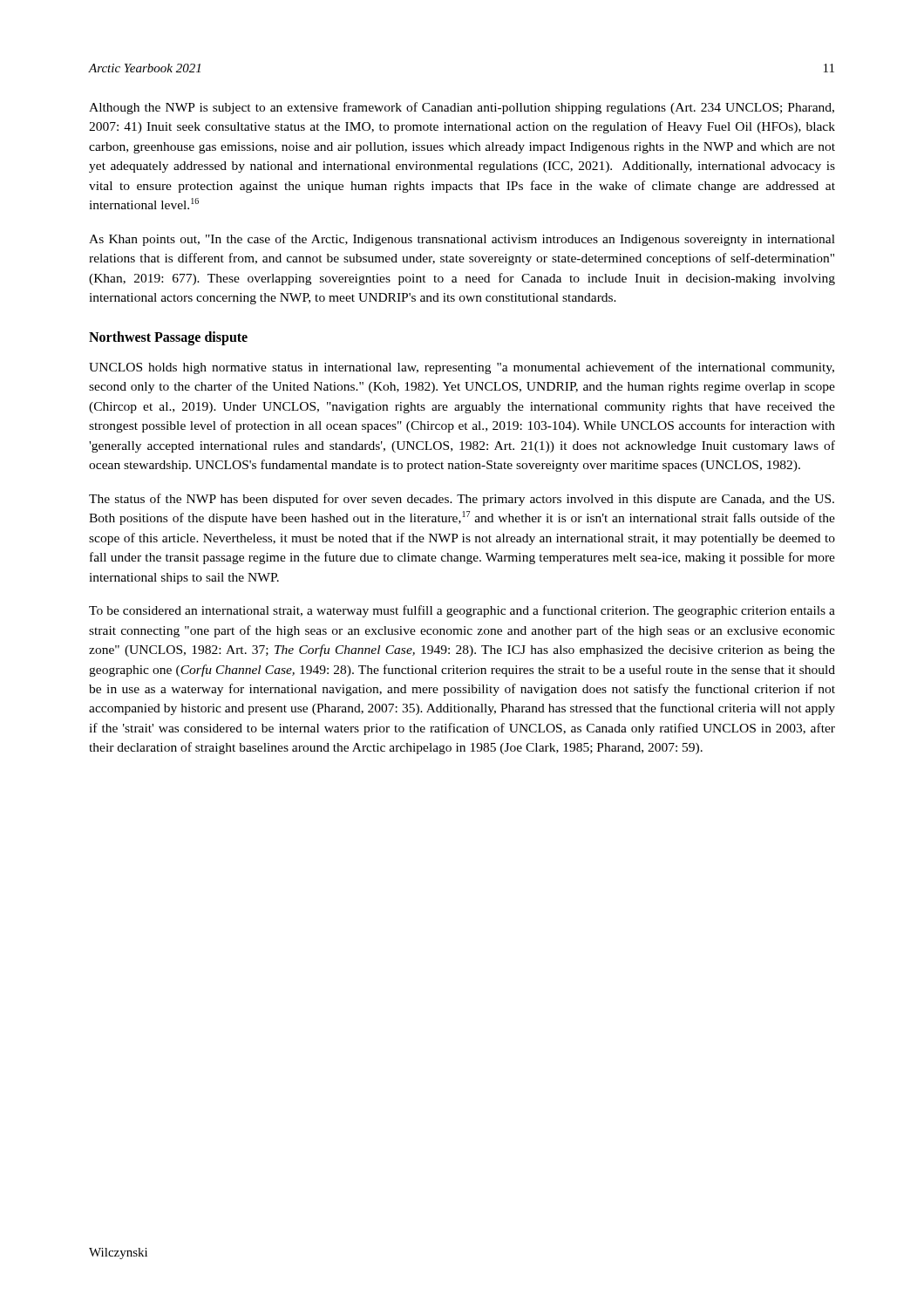Find the block on this page that starts "Although the NWP"
This screenshot has height=1308, width=924.
462,156
